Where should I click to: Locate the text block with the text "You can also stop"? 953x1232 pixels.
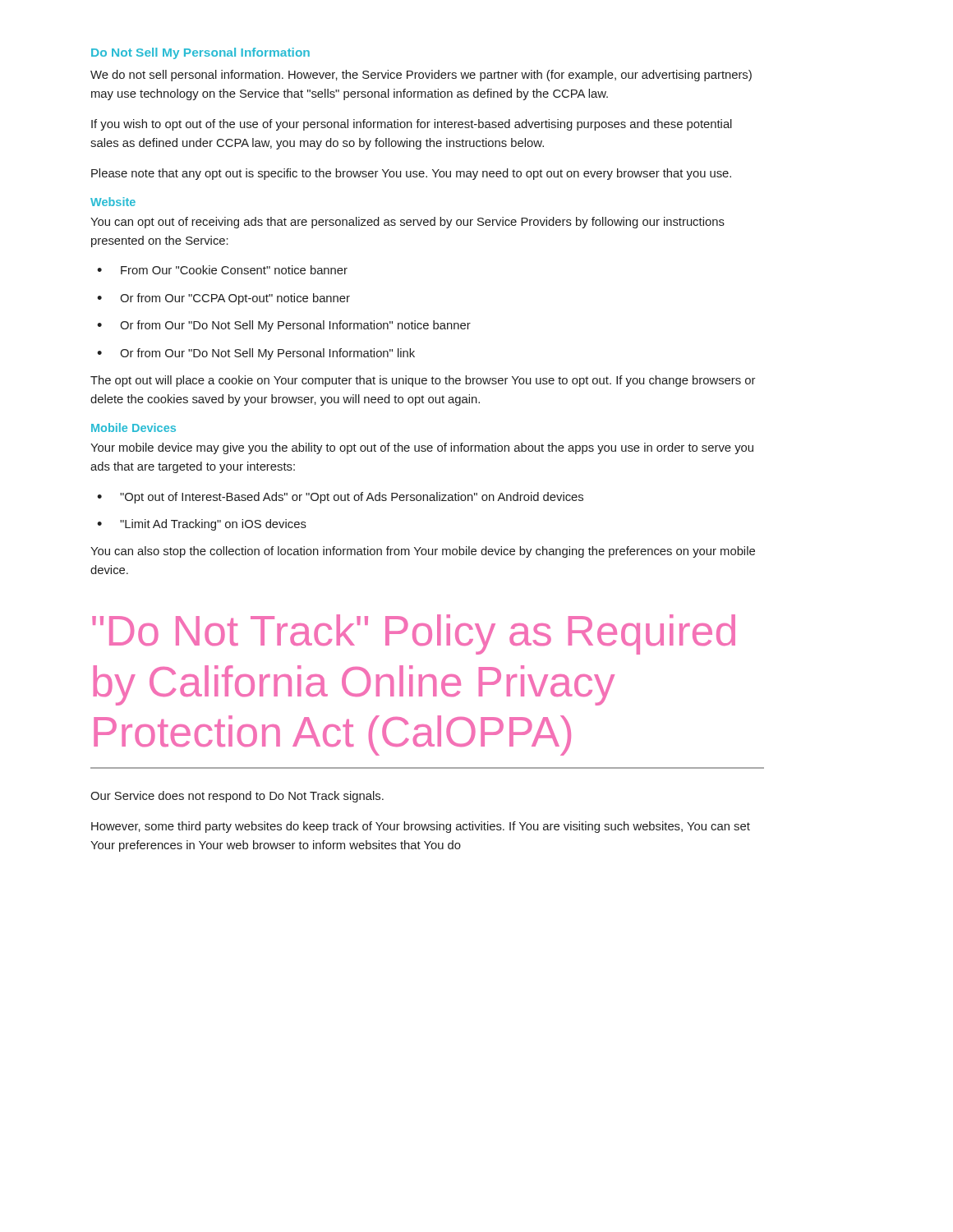[423, 561]
